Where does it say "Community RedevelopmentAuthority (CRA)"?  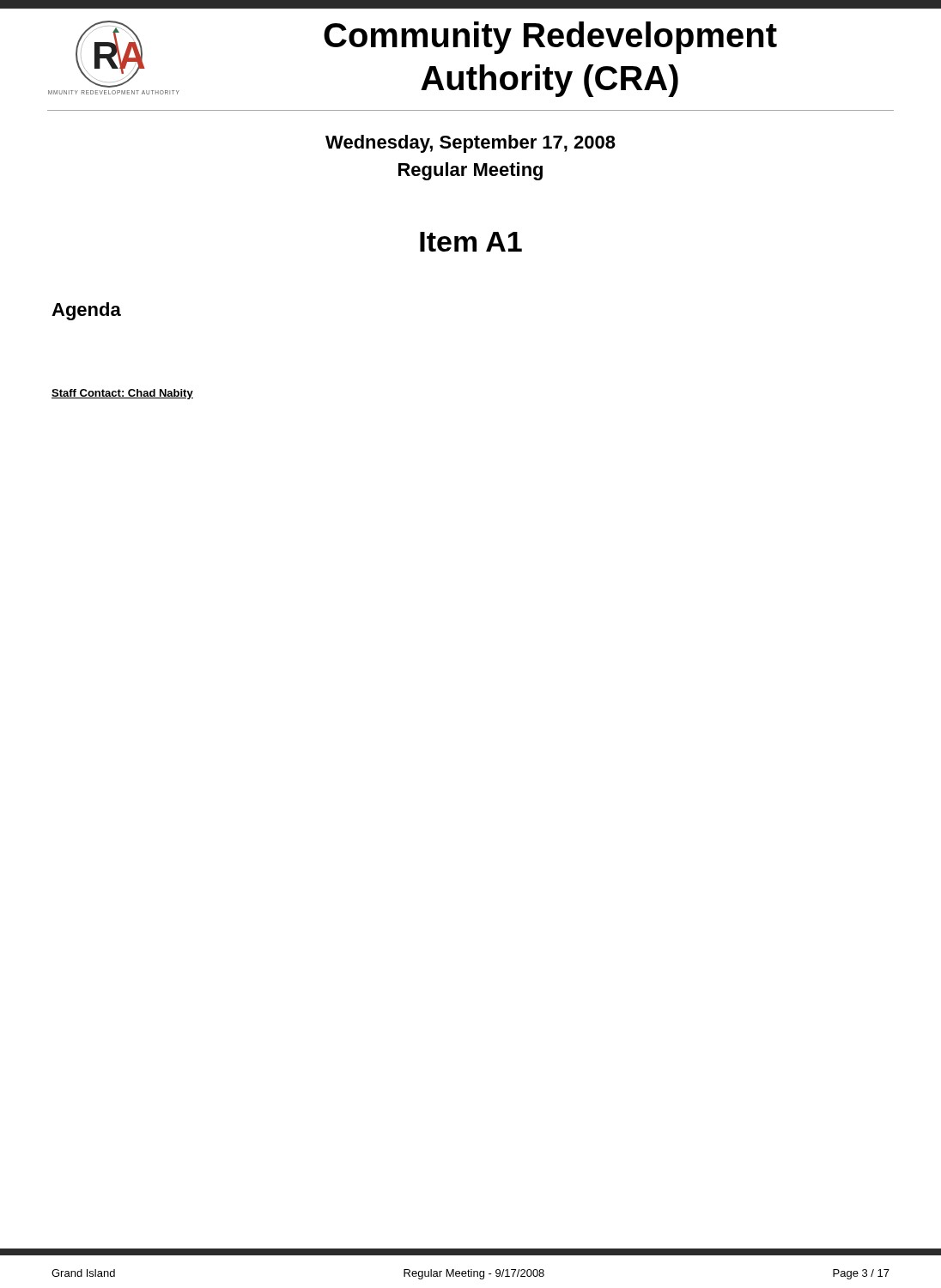point(550,57)
